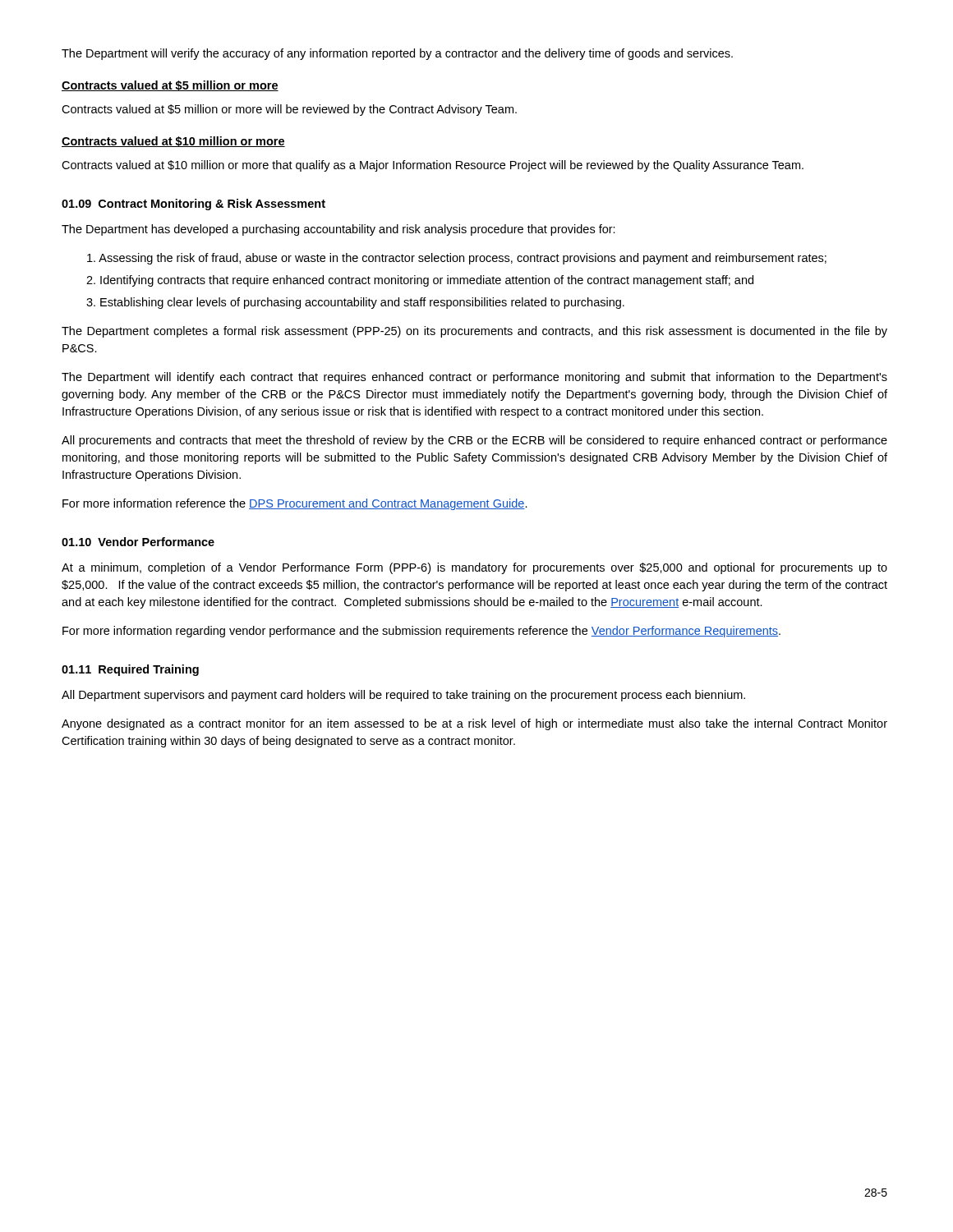Point to the element starting "All procurements and"
This screenshot has height=1232, width=953.
pyautogui.click(x=474, y=458)
